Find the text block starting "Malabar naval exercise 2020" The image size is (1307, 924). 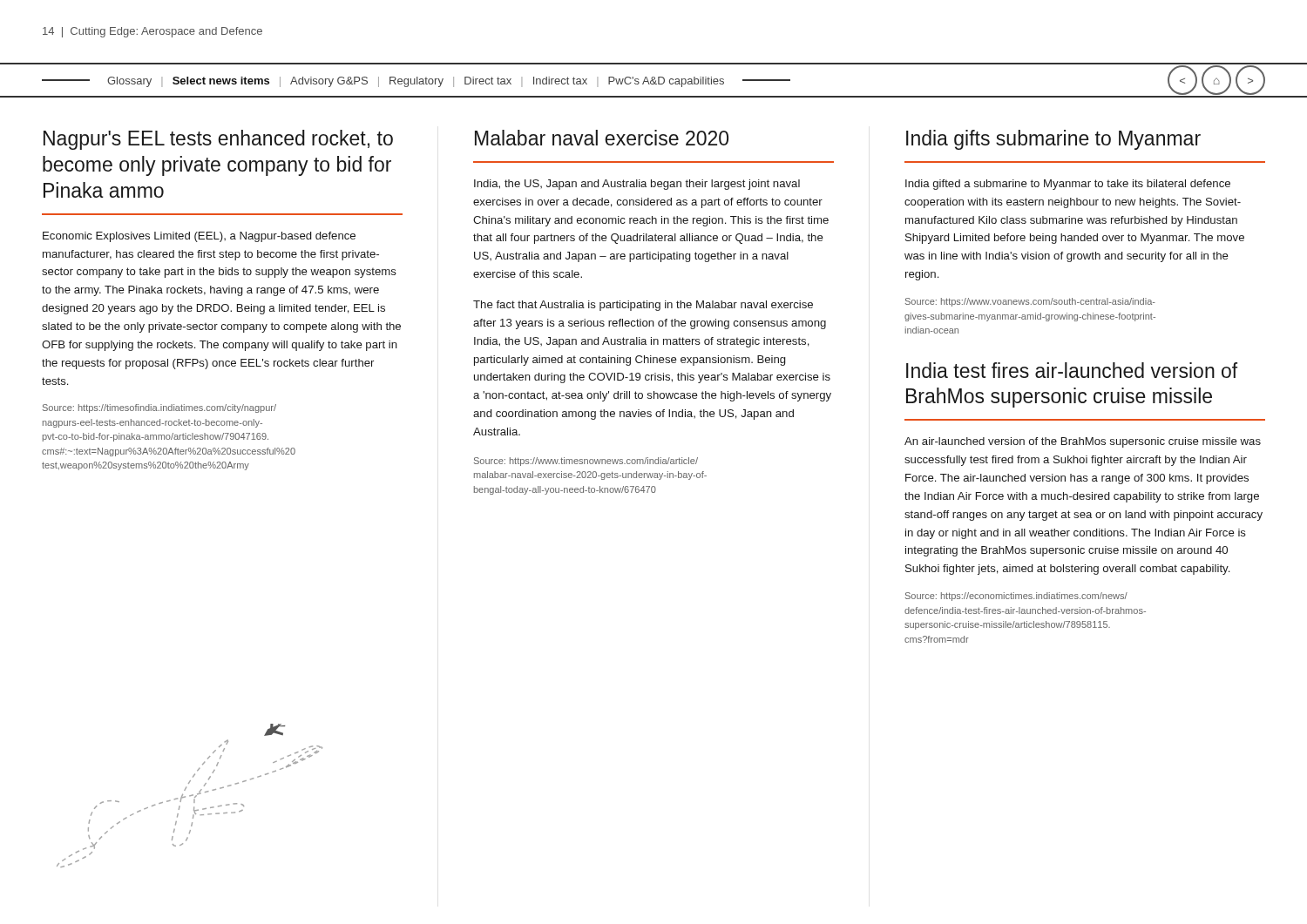coord(601,138)
